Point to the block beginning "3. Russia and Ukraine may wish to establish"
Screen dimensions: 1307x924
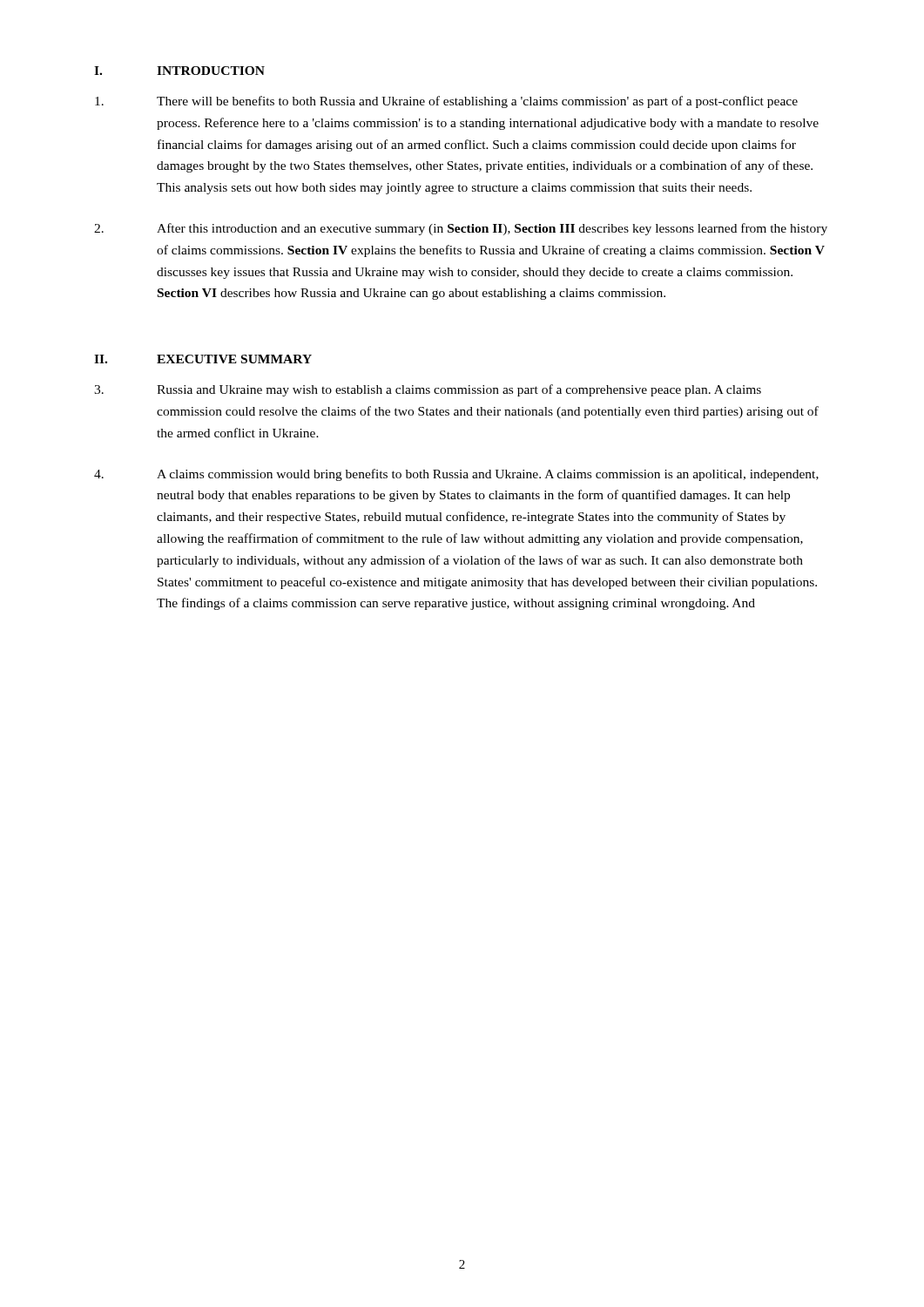[x=462, y=412]
